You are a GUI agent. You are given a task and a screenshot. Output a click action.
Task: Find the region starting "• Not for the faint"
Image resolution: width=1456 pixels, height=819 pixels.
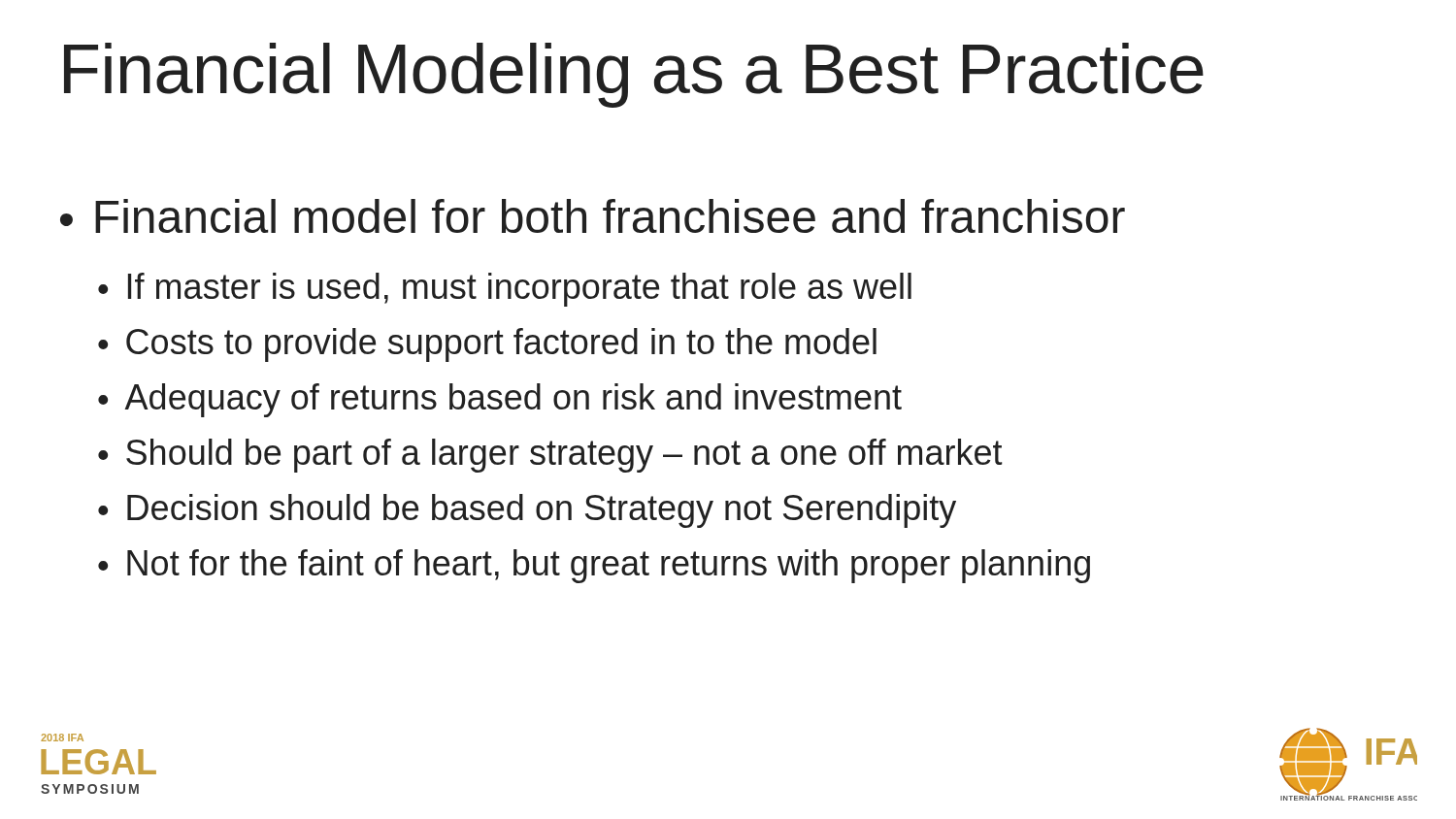[595, 564]
